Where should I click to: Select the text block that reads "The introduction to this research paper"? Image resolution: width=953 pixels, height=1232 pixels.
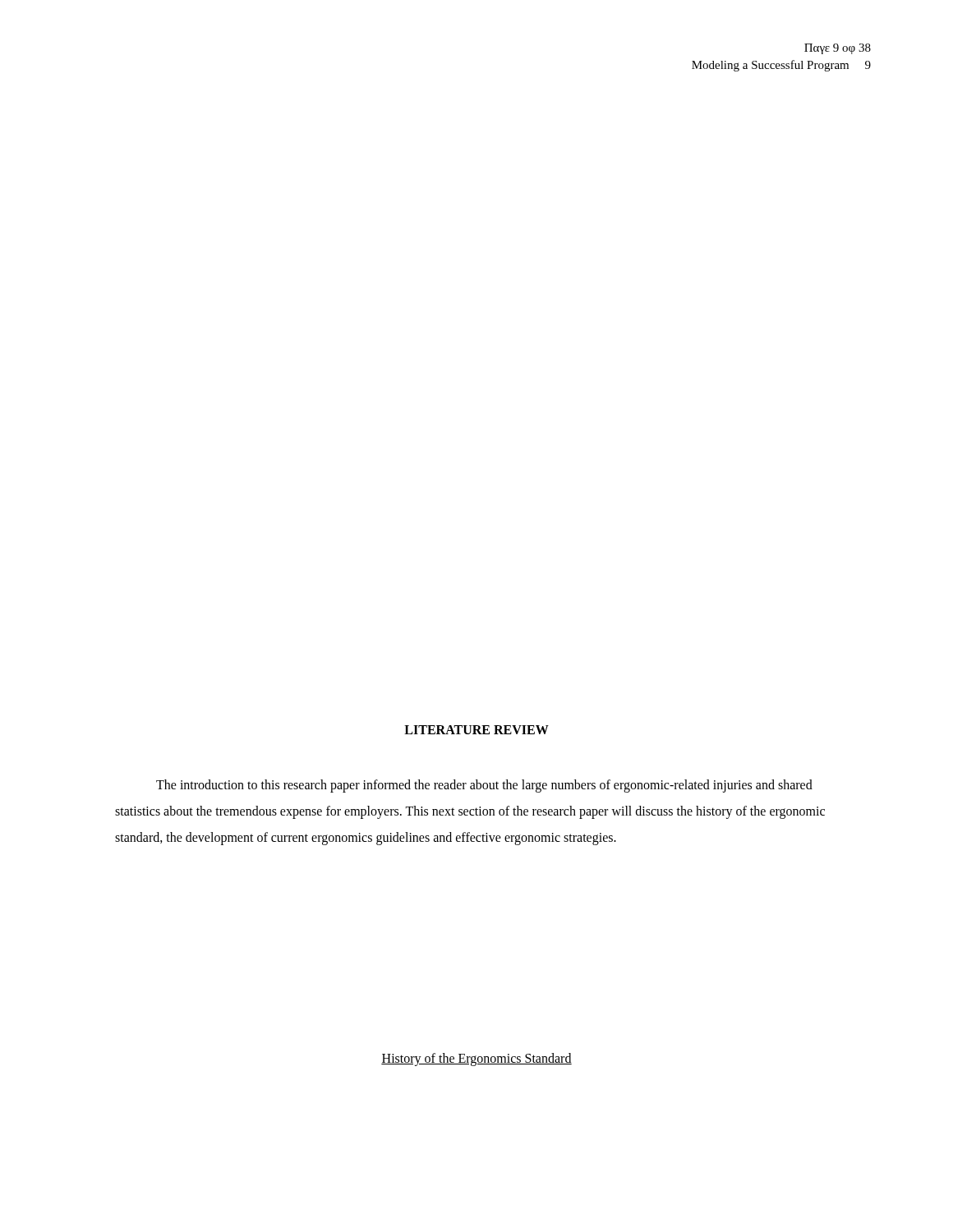point(476,812)
